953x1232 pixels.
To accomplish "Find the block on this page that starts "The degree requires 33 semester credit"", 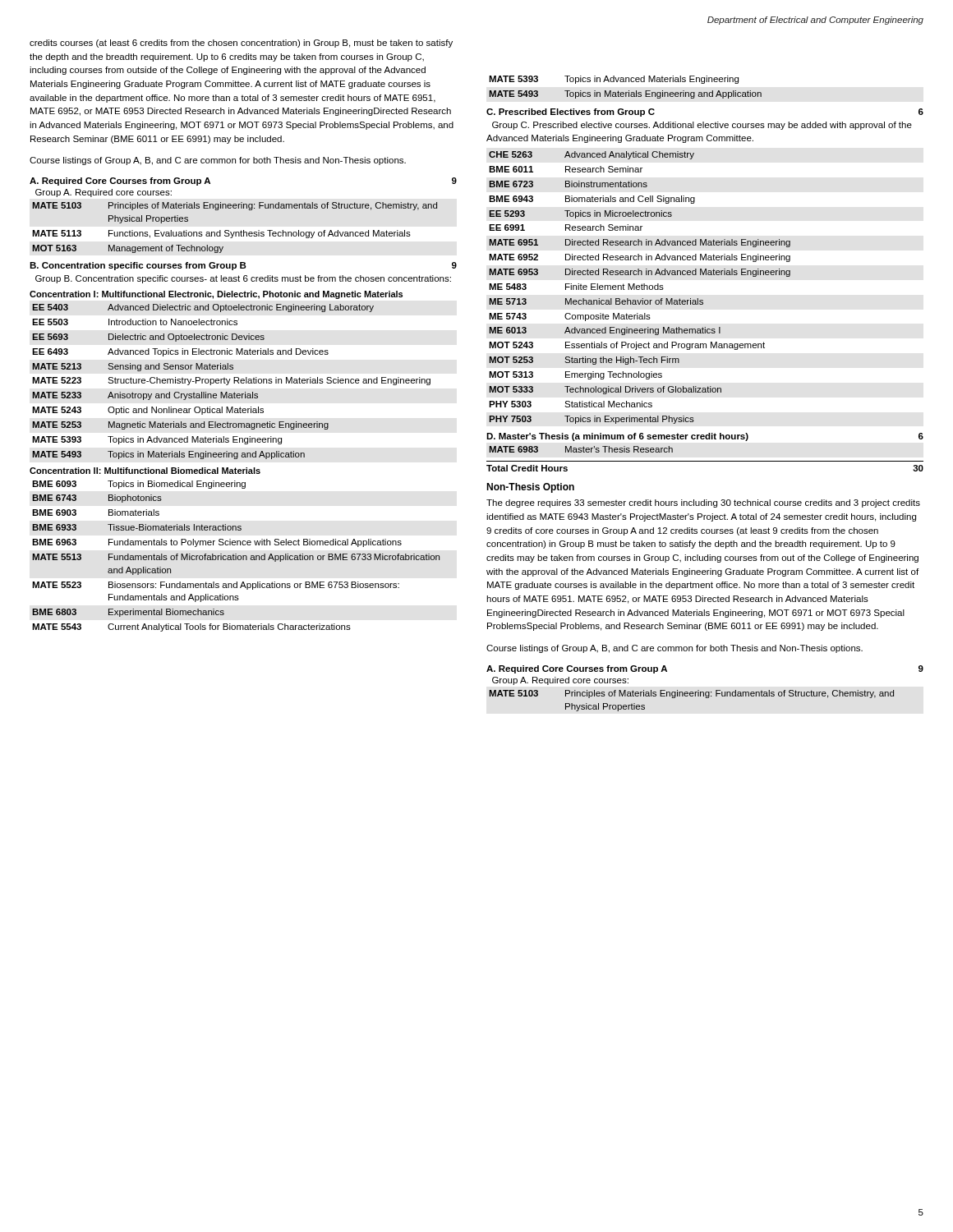I will [x=703, y=565].
